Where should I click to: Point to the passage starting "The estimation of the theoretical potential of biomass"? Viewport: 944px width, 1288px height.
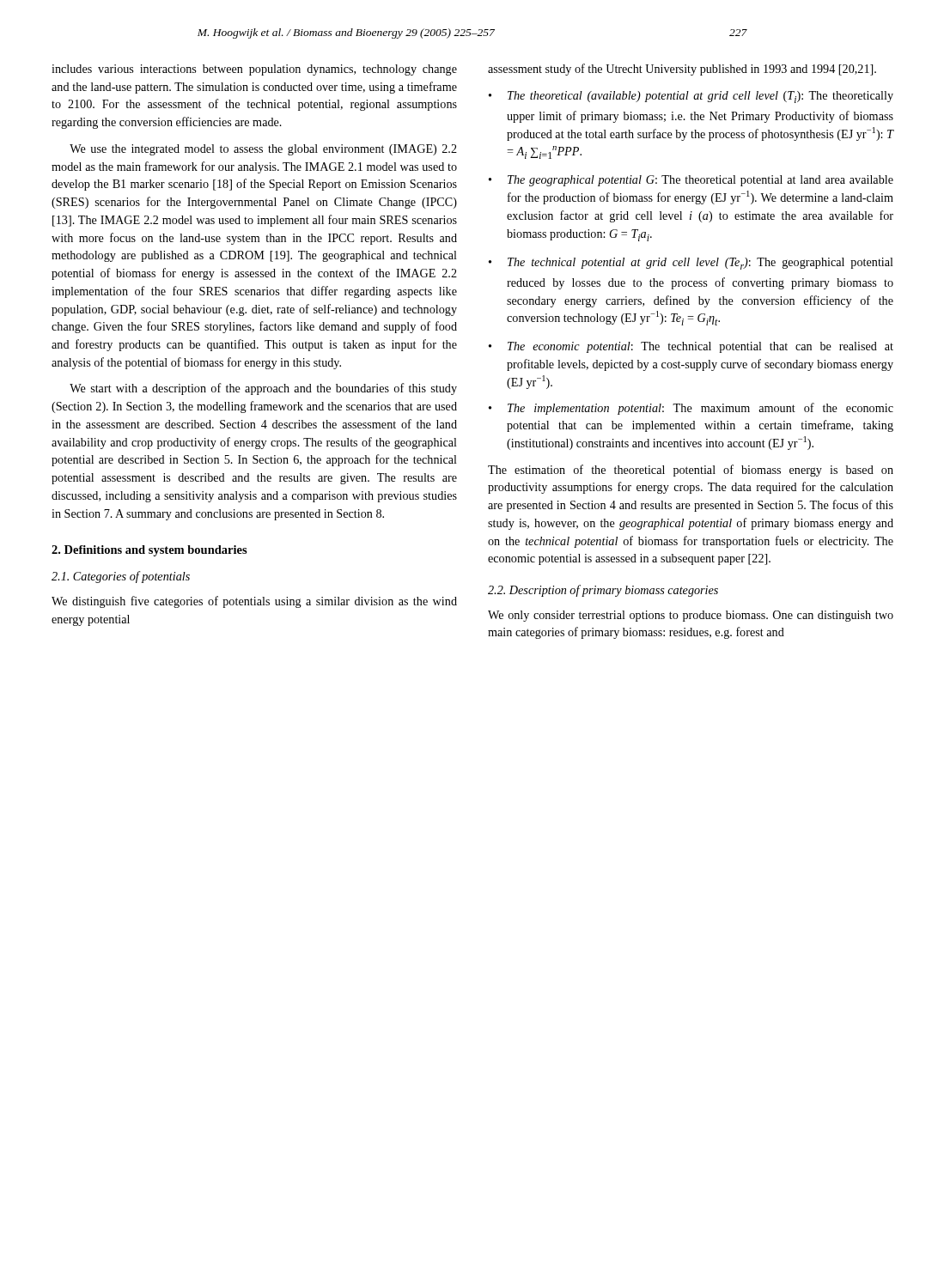pos(691,514)
